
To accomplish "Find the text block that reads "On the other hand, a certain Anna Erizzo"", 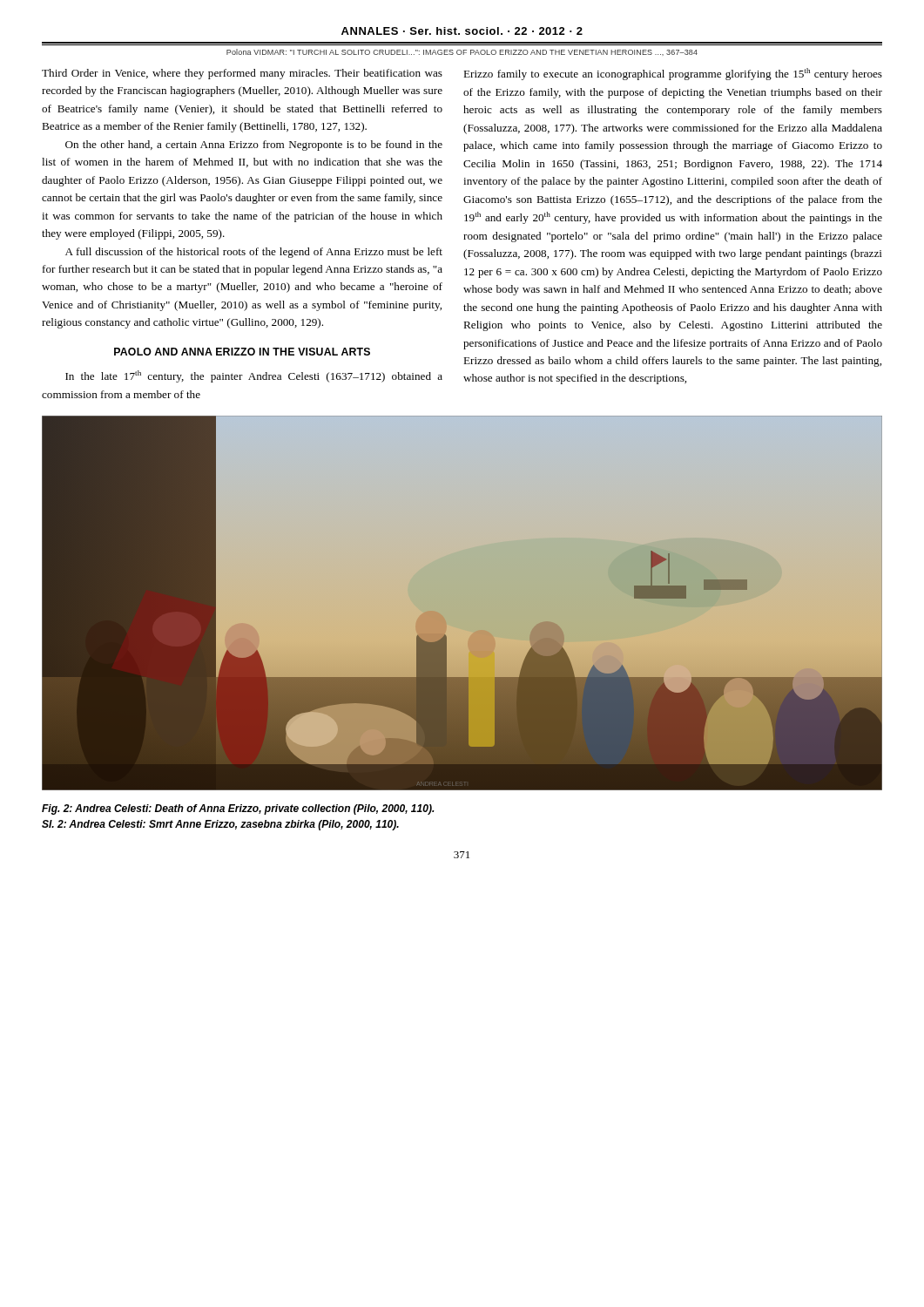I will point(242,189).
